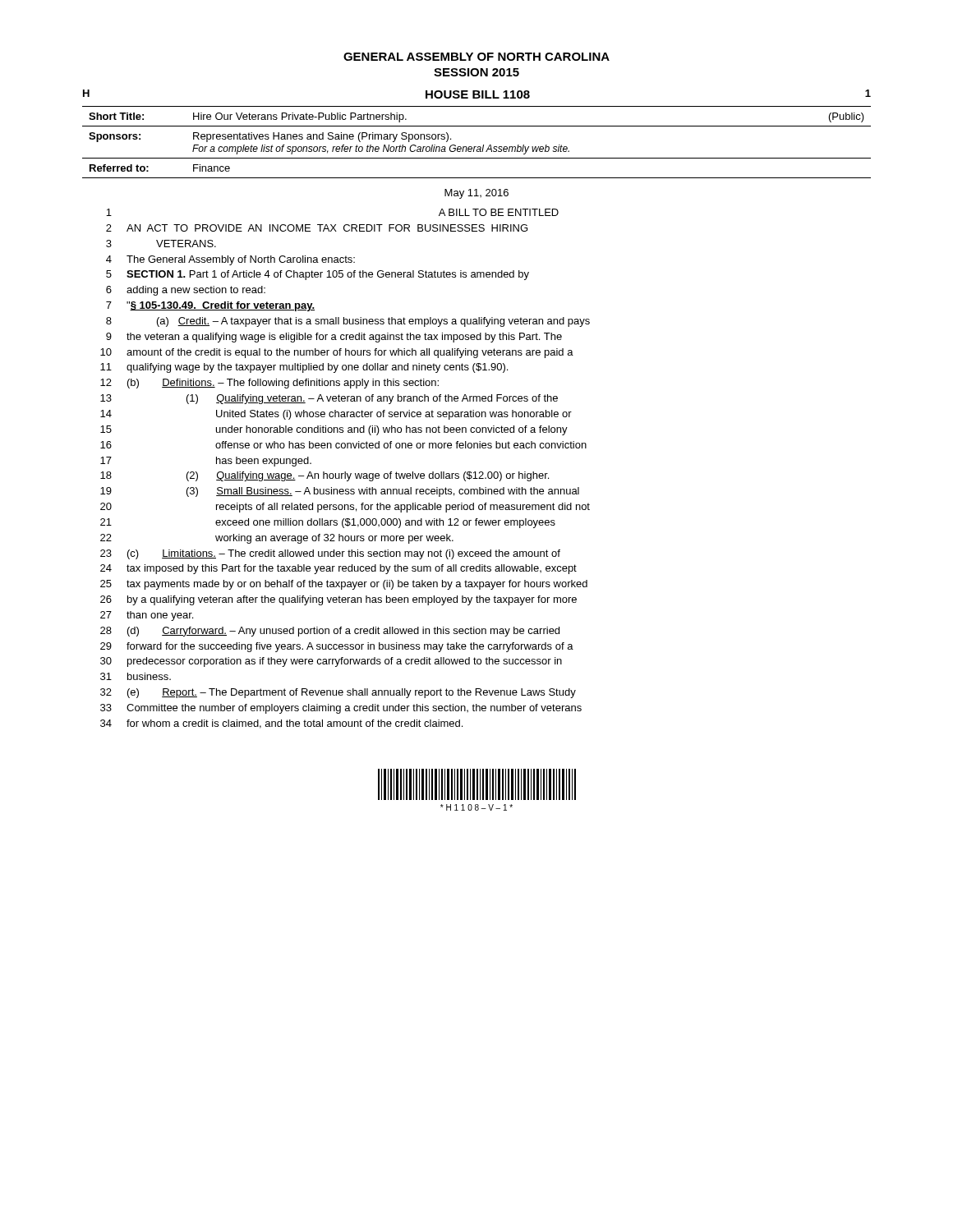Select the text block containing "1 A BILL"
The image size is (953, 1232).
tap(476, 213)
